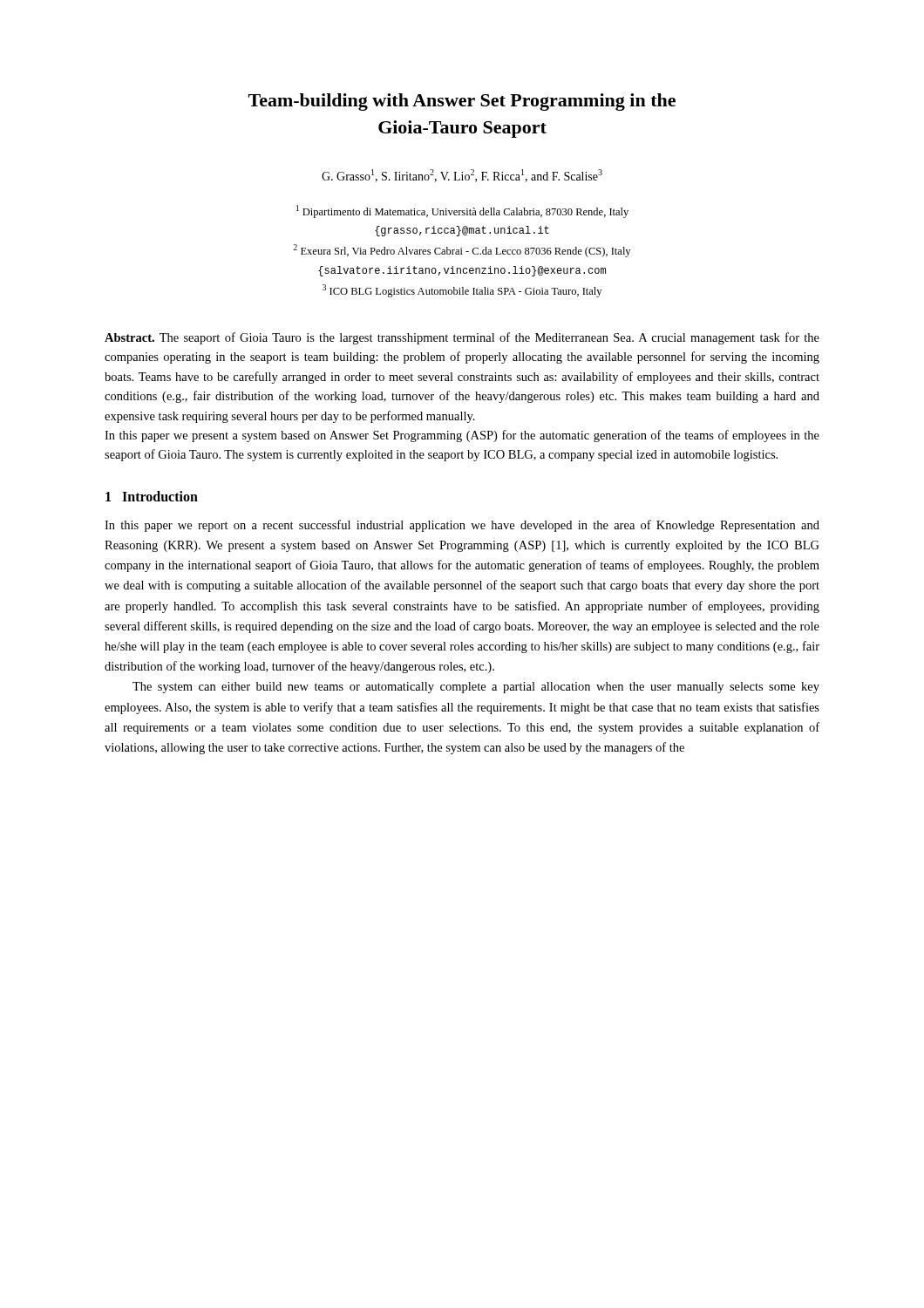Image resolution: width=924 pixels, height=1308 pixels.
Task: Point to the text starting "Abstract. The seaport of Gioia Tauro"
Action: 462,396
